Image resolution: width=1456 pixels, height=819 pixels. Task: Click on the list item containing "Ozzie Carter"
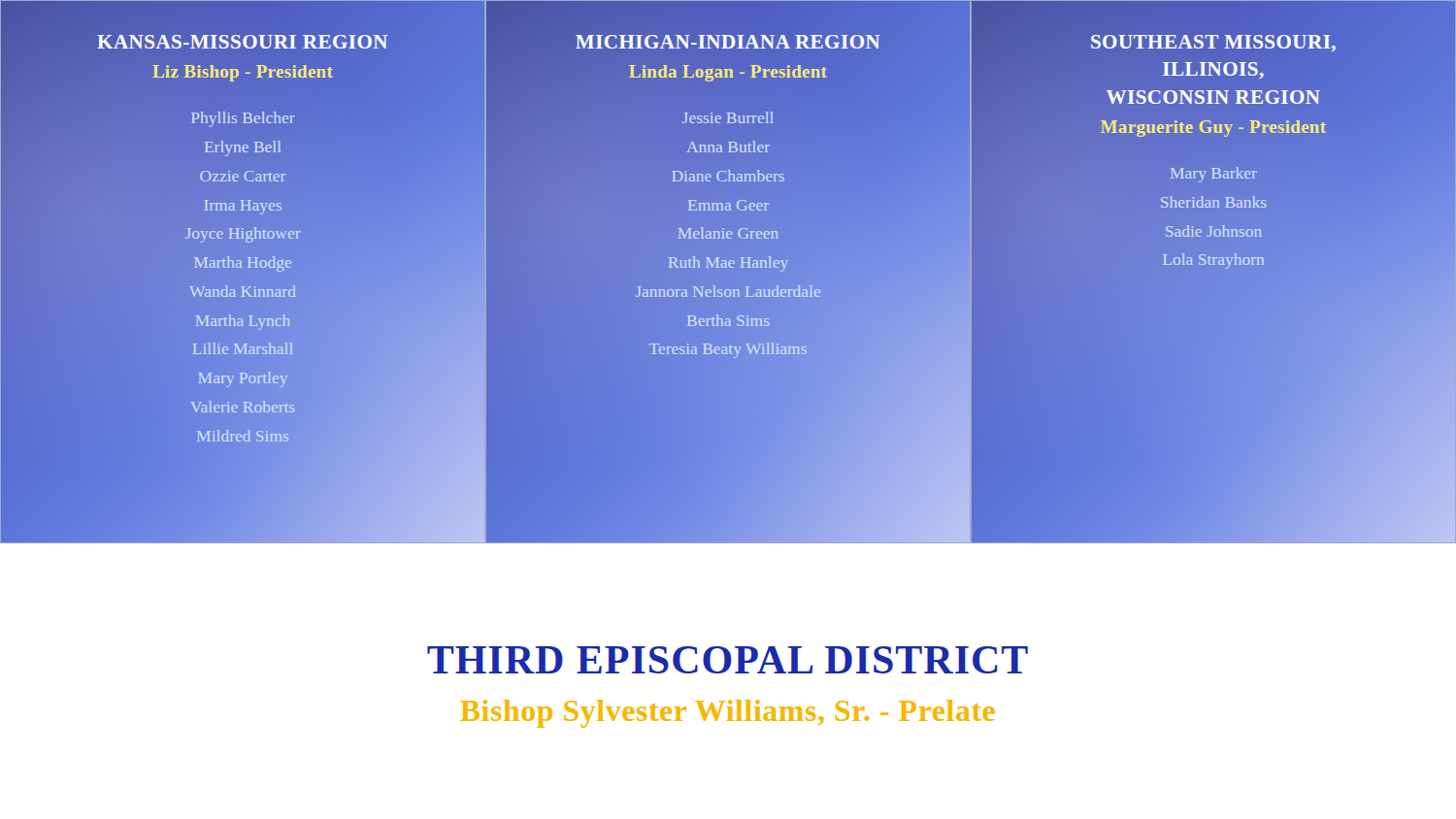point(243,175)
